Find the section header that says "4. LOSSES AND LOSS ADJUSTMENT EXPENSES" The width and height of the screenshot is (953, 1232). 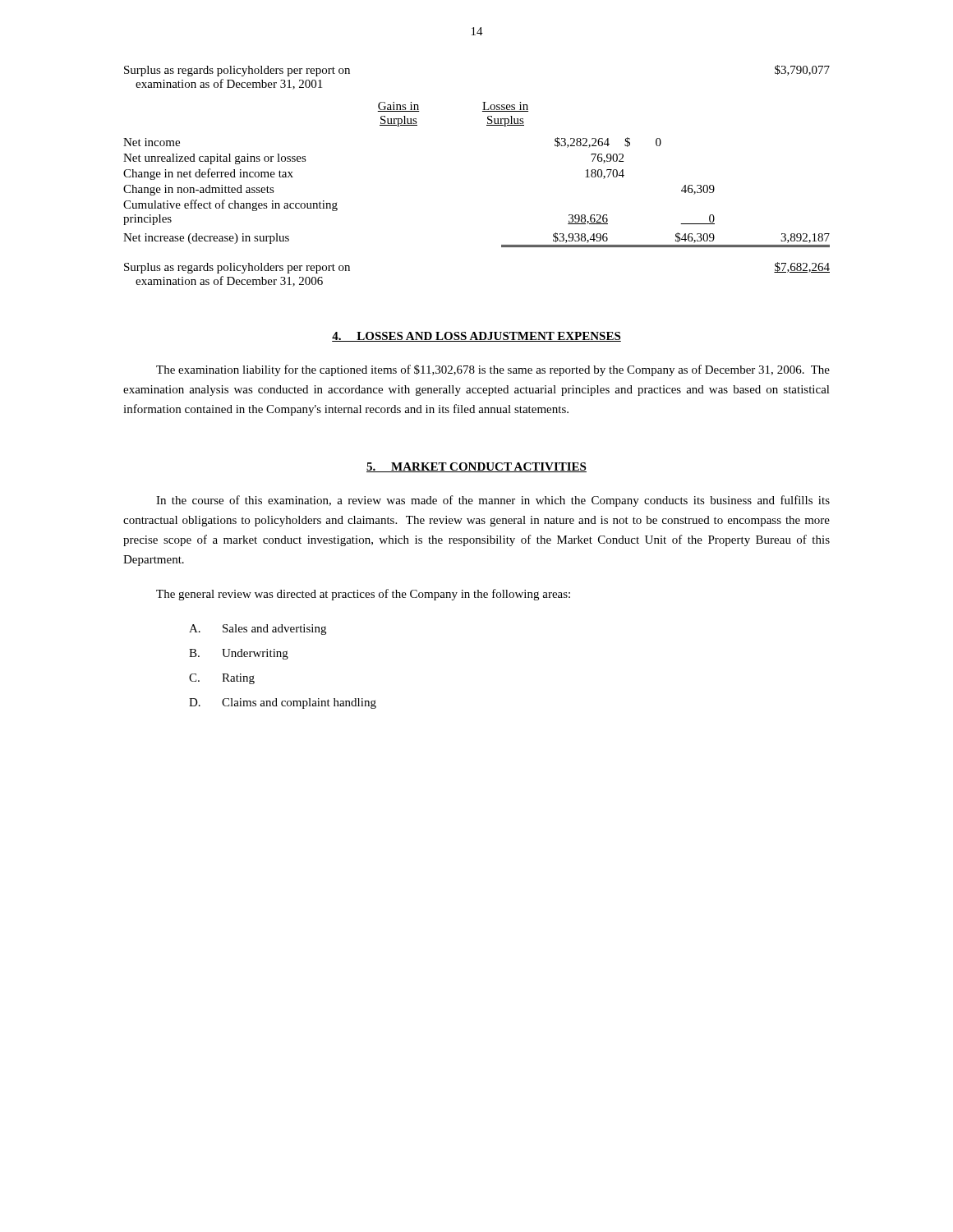pos(476,336)
